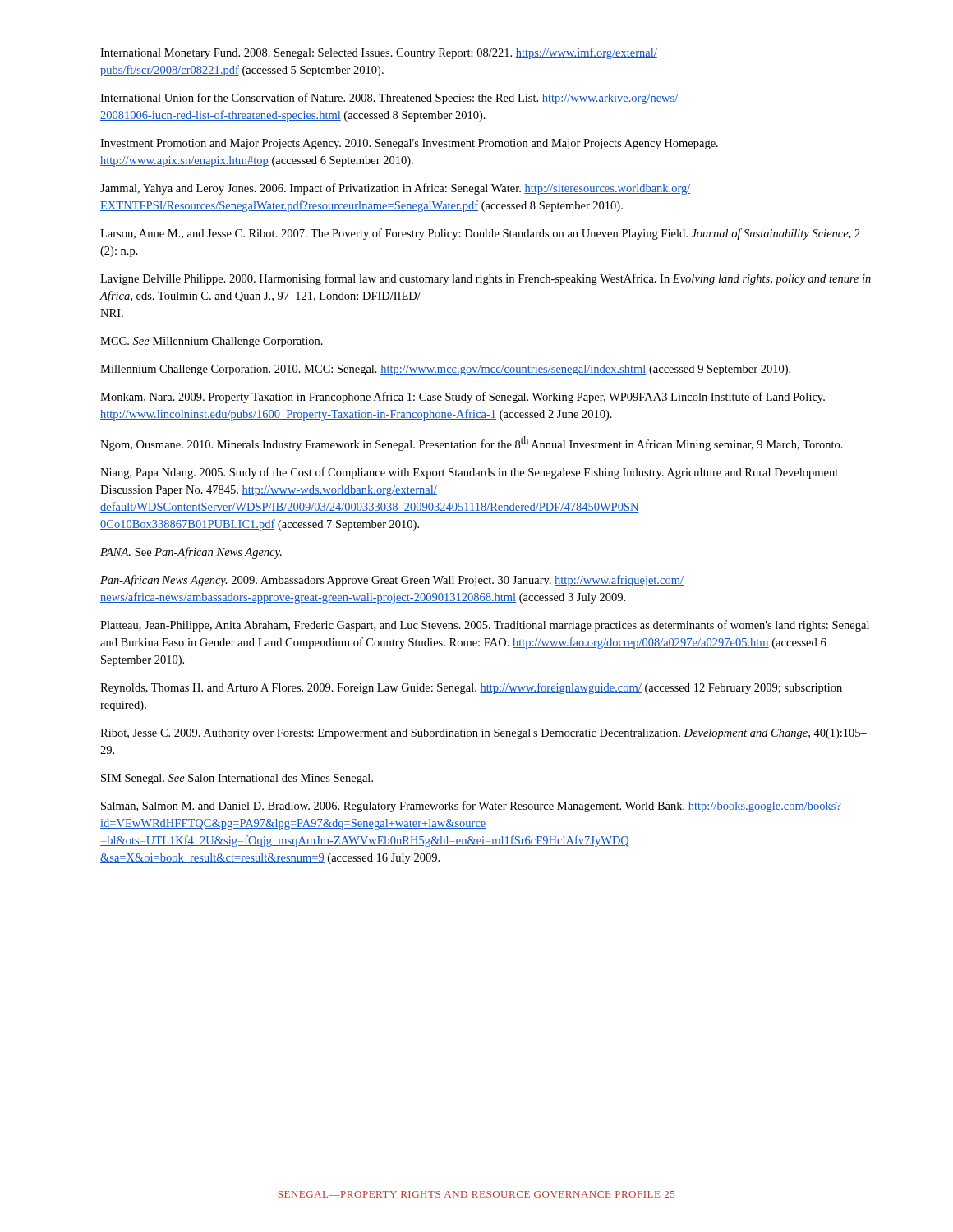The height and width of the screenshot is (1232, 953).
Task: Click on the list item containing "International Union for the"
Action: (x=476, y=107)
